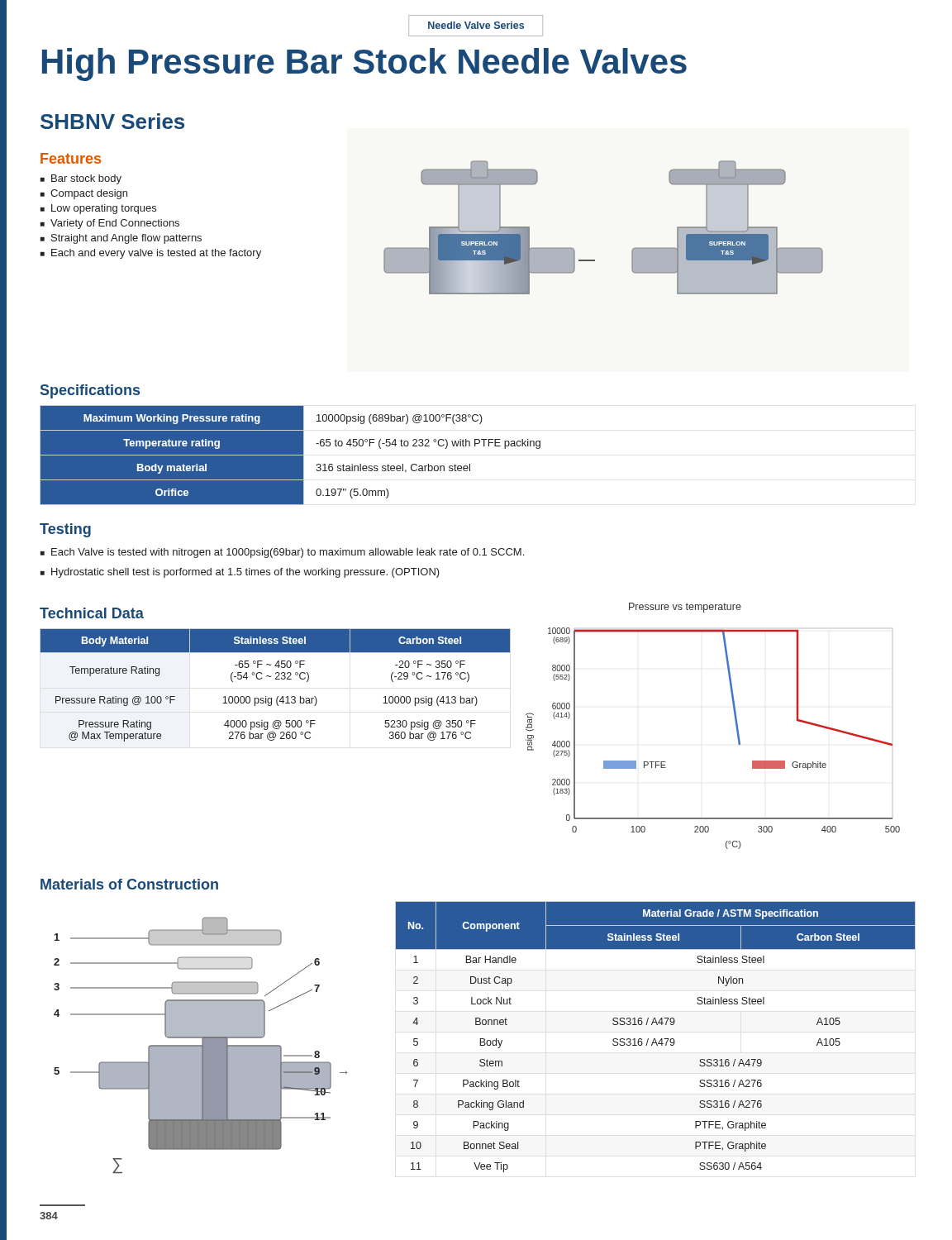The height and width of the screenshot is (1240, 952).
Task: Select the block starting "Materials of Construction"
Action: [x=129, y=885]
